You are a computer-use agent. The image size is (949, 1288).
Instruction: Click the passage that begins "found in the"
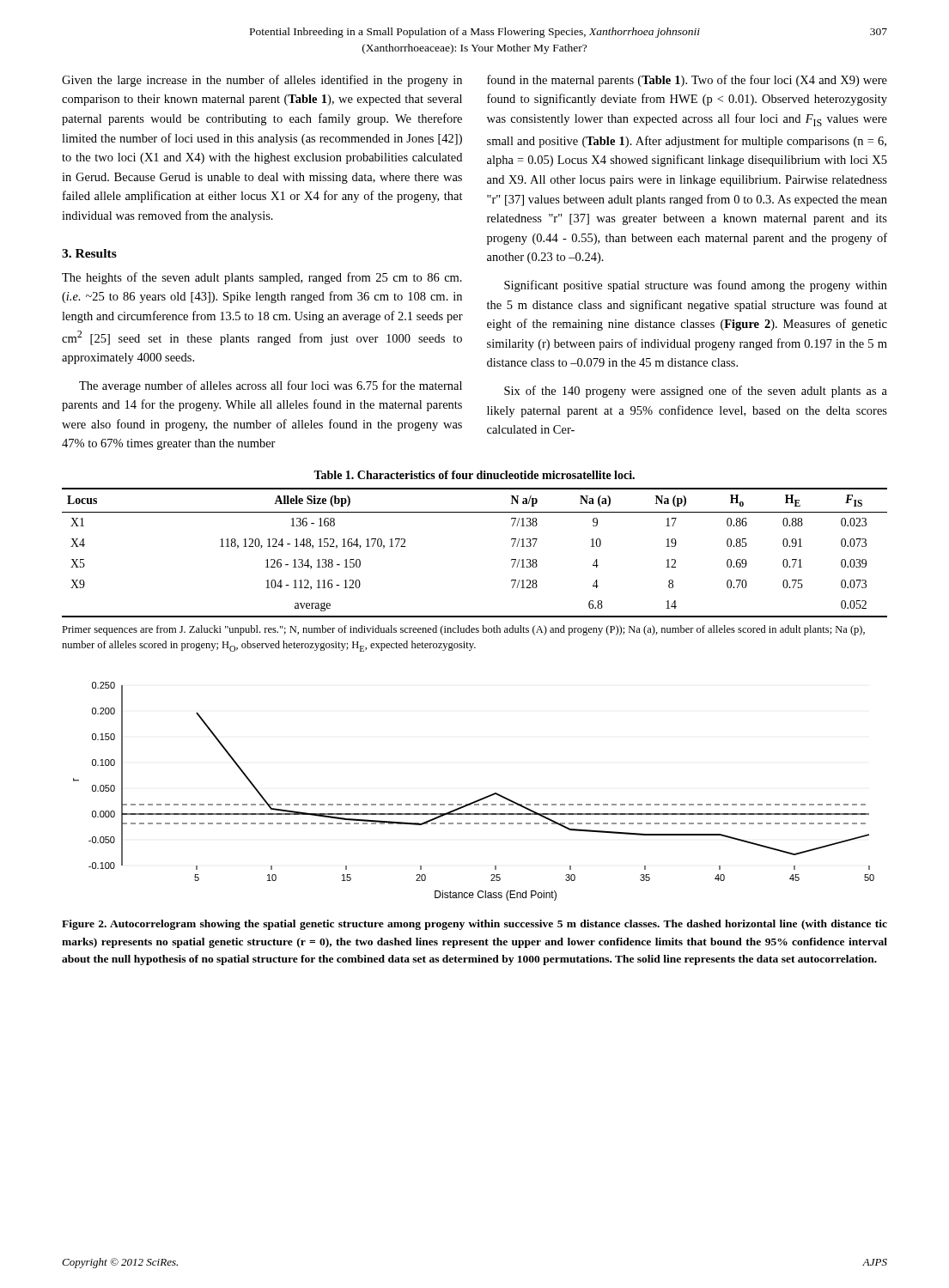(x=687, y=168)
